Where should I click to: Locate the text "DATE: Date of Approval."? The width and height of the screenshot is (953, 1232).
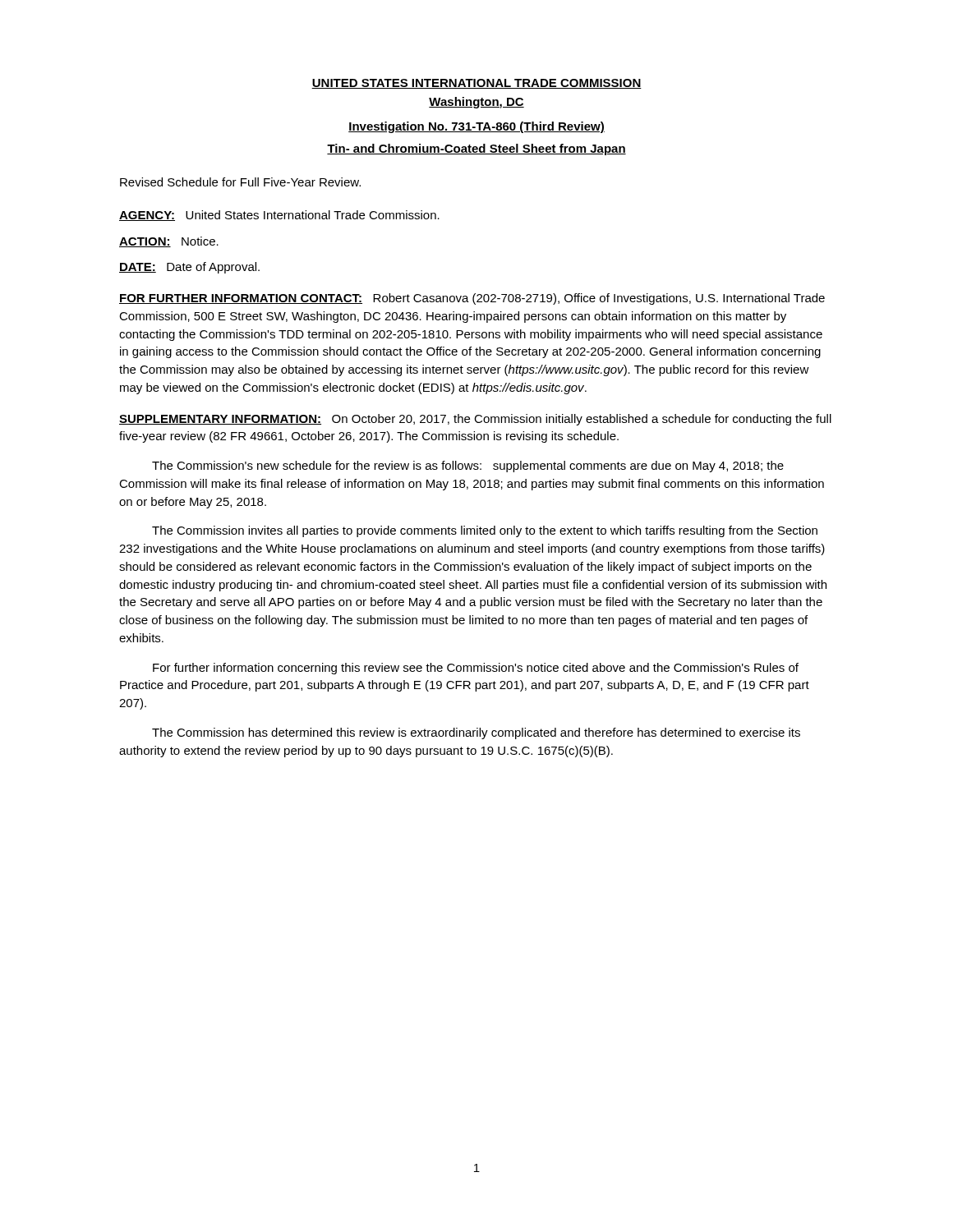coord(189,268)
